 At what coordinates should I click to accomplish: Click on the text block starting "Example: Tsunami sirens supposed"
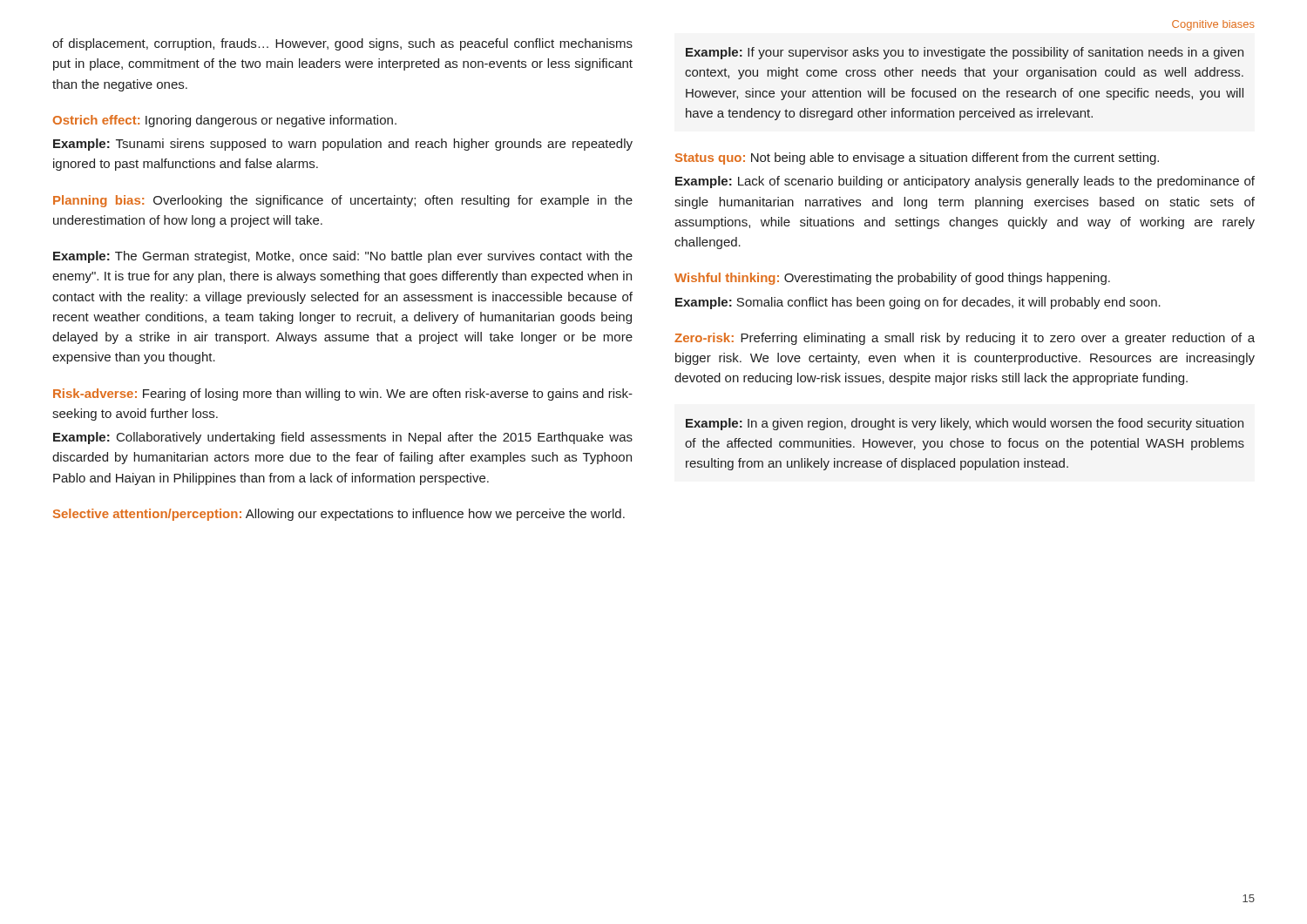[x=342, y=153]
